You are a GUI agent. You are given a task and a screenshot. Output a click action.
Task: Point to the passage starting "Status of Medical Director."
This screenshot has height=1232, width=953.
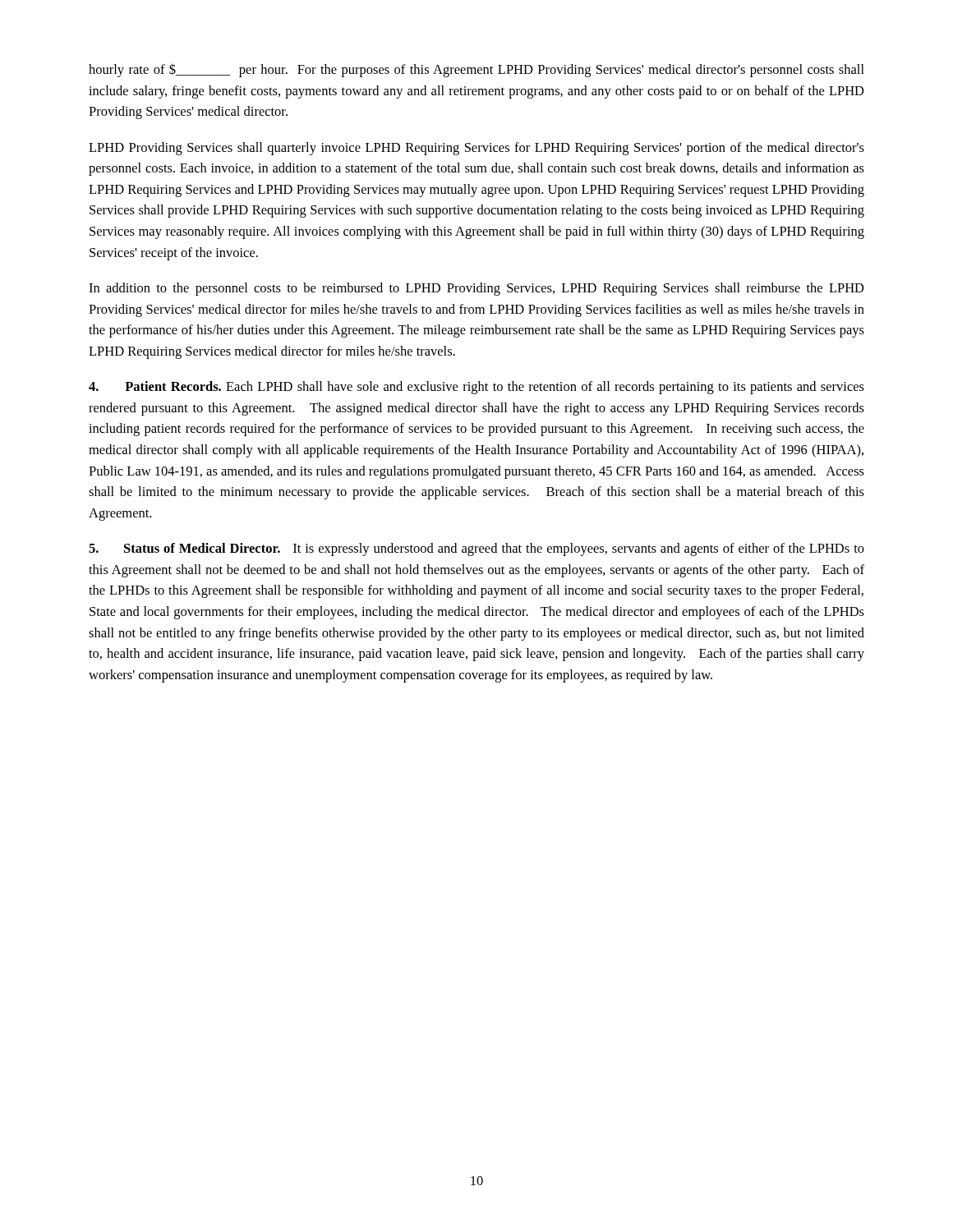point(476,611)
